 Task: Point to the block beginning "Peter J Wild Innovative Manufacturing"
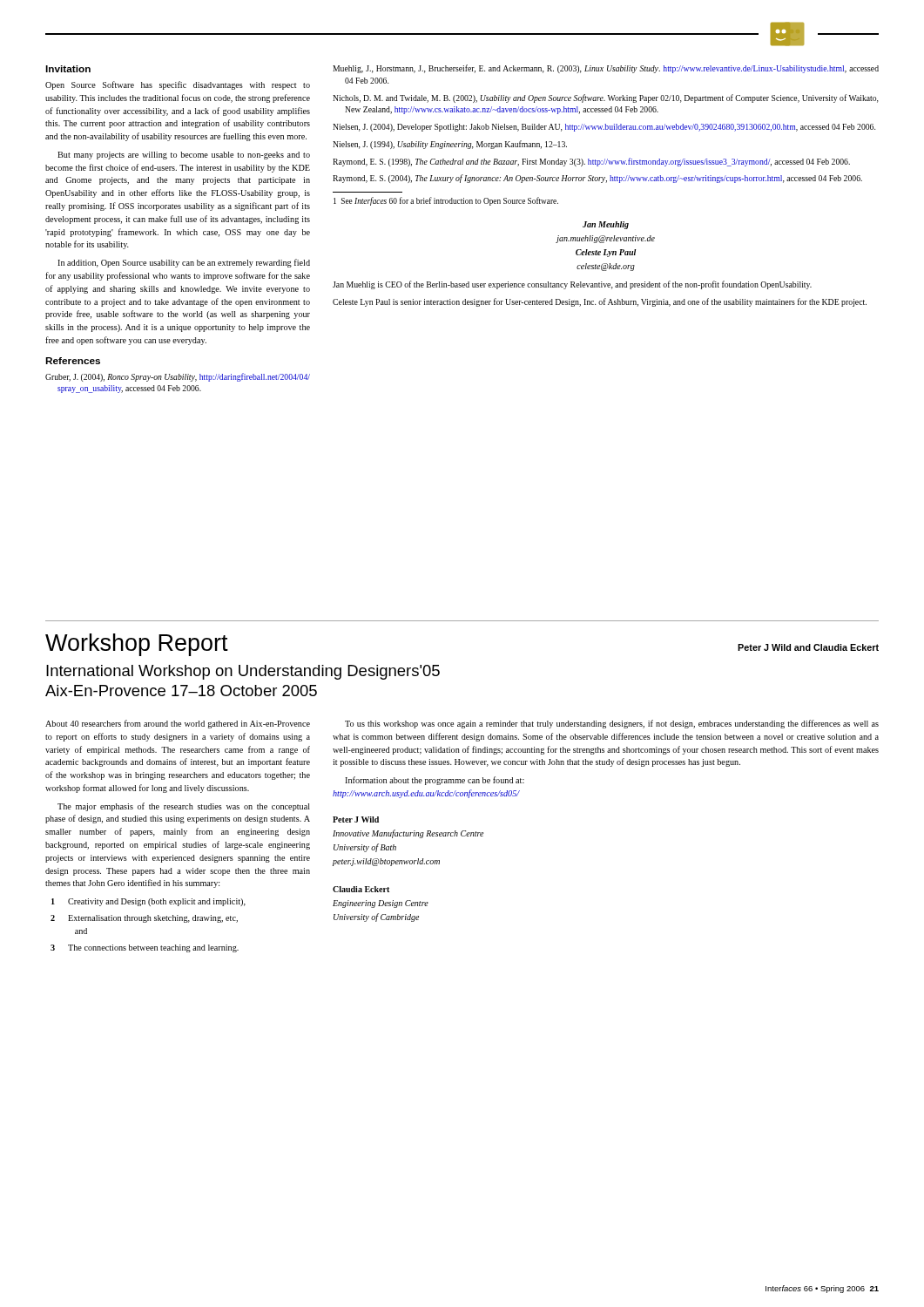(408, 868)
